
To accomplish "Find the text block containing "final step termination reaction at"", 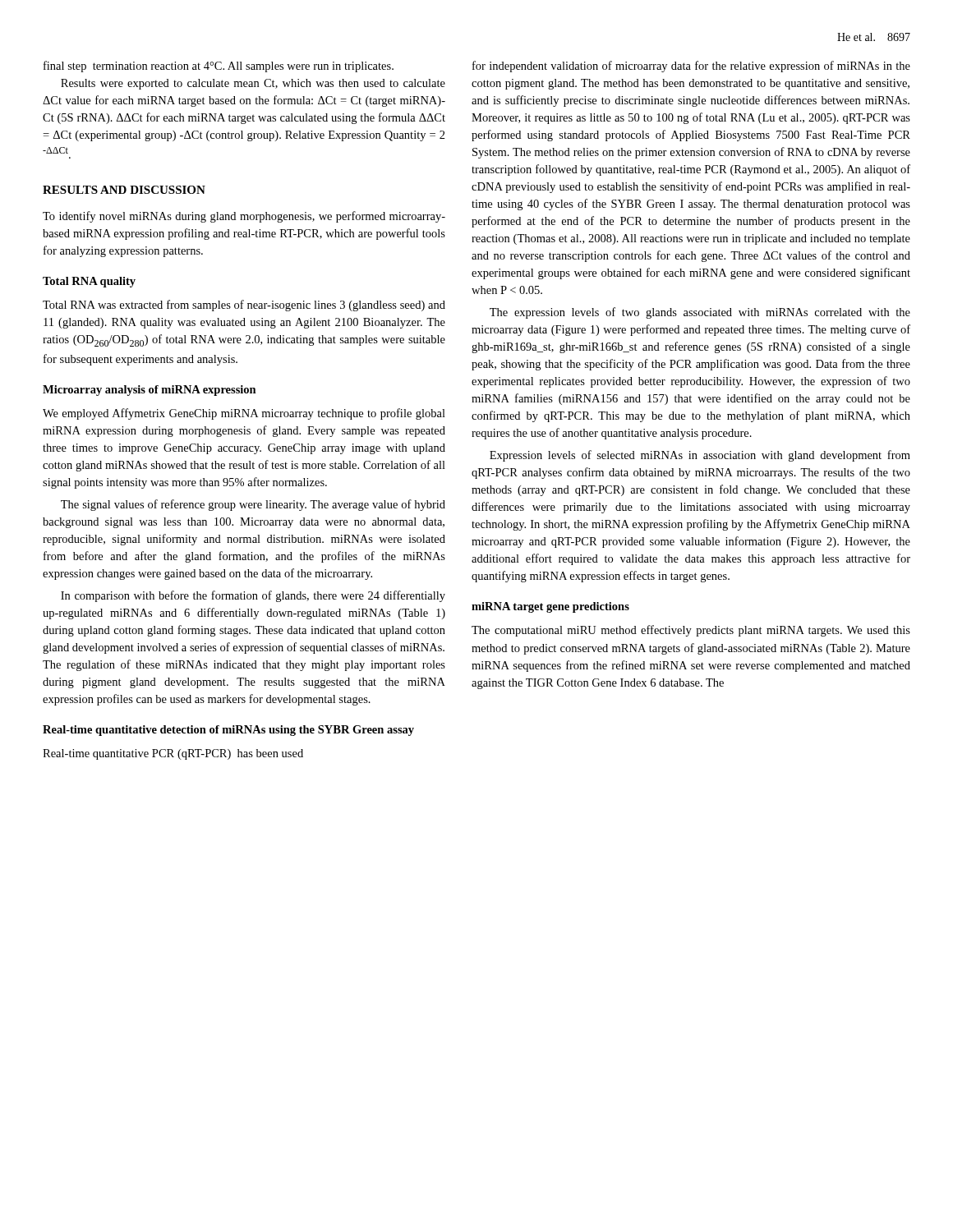I will 244,110.
